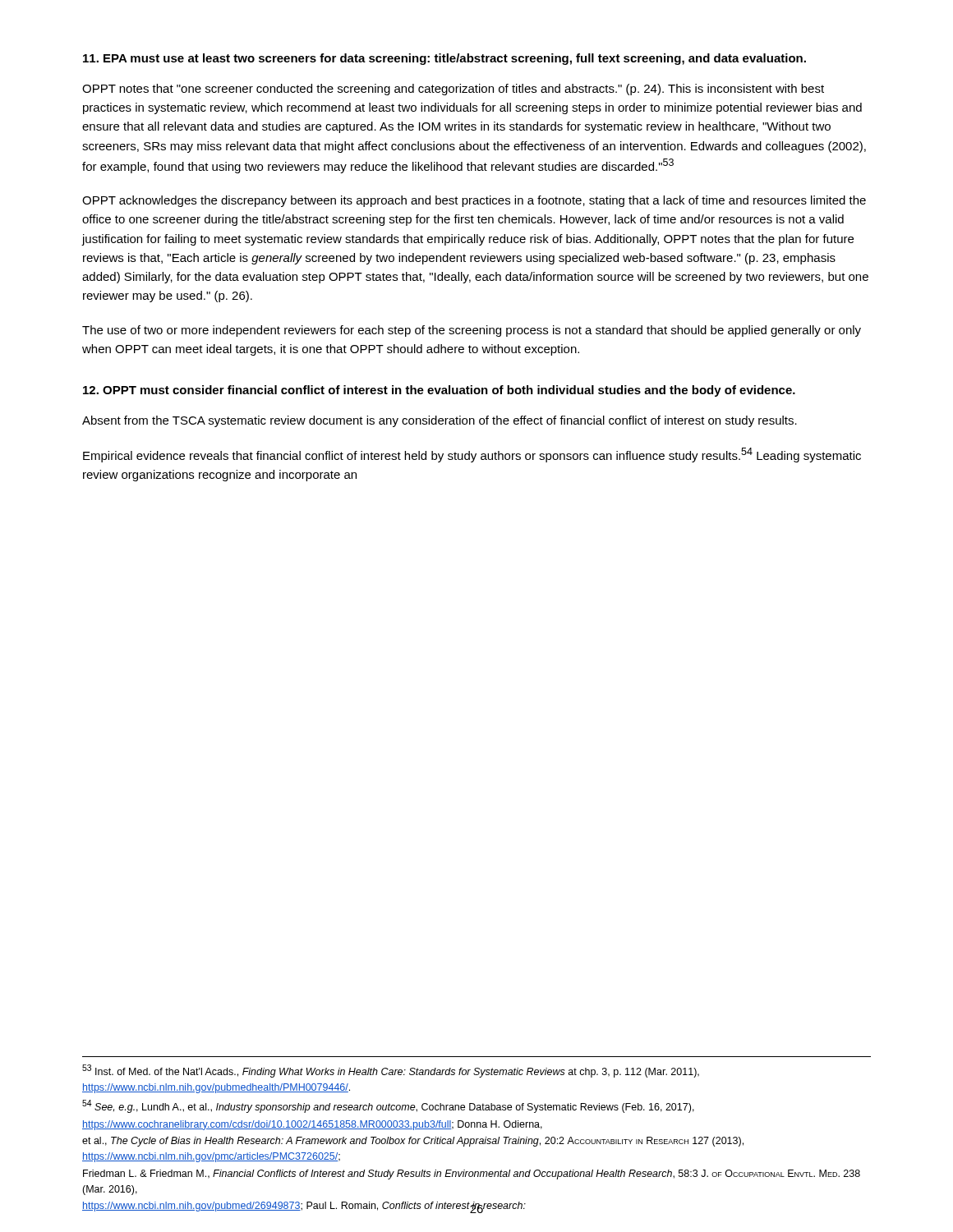This screenshot has height=1232, width=953.
Task: Select the section header with the text "12. OPPT must consider financial conflict of interest"
Action: 439,390
